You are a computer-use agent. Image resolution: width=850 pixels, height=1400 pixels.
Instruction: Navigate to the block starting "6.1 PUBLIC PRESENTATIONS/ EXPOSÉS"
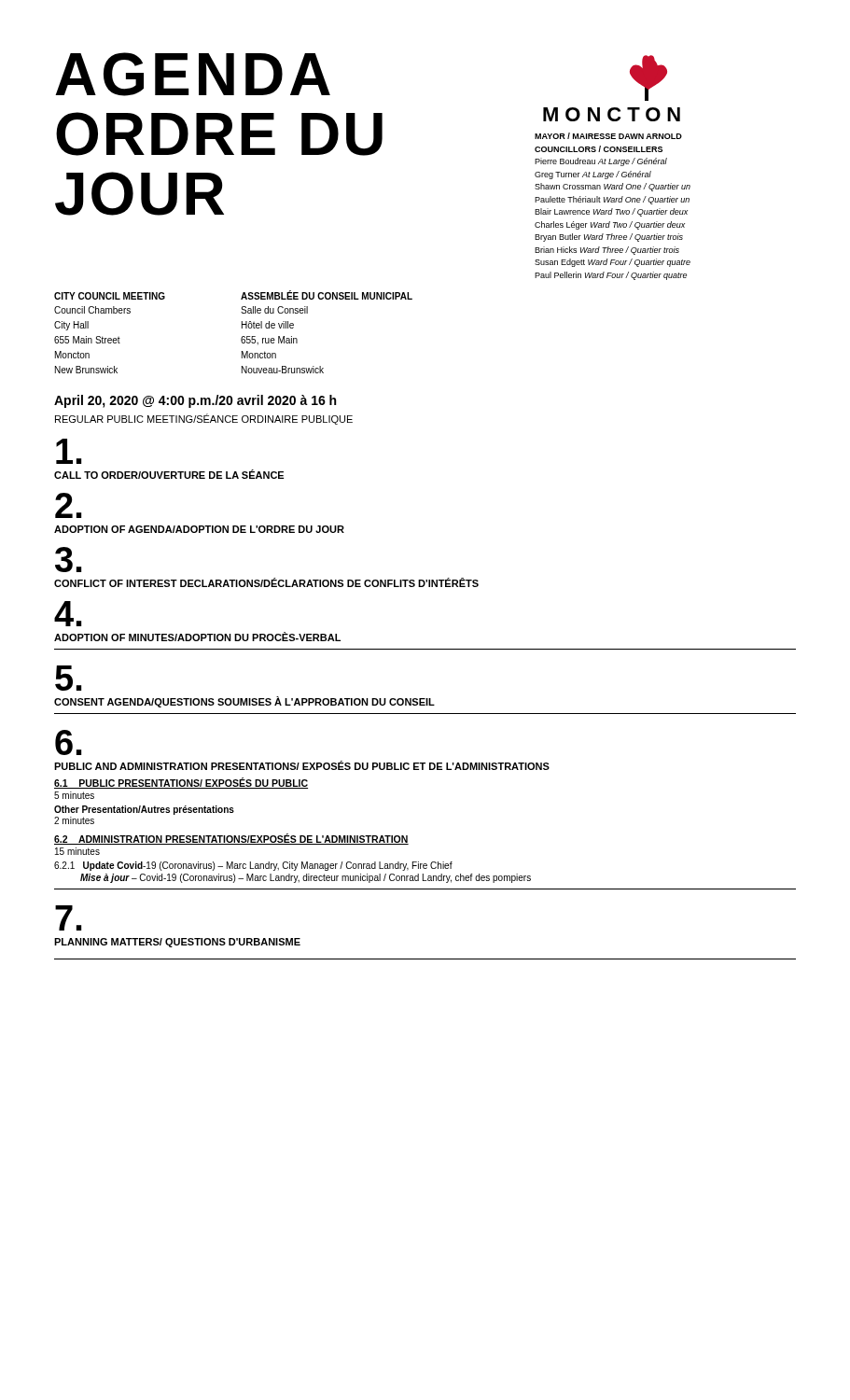181,783
